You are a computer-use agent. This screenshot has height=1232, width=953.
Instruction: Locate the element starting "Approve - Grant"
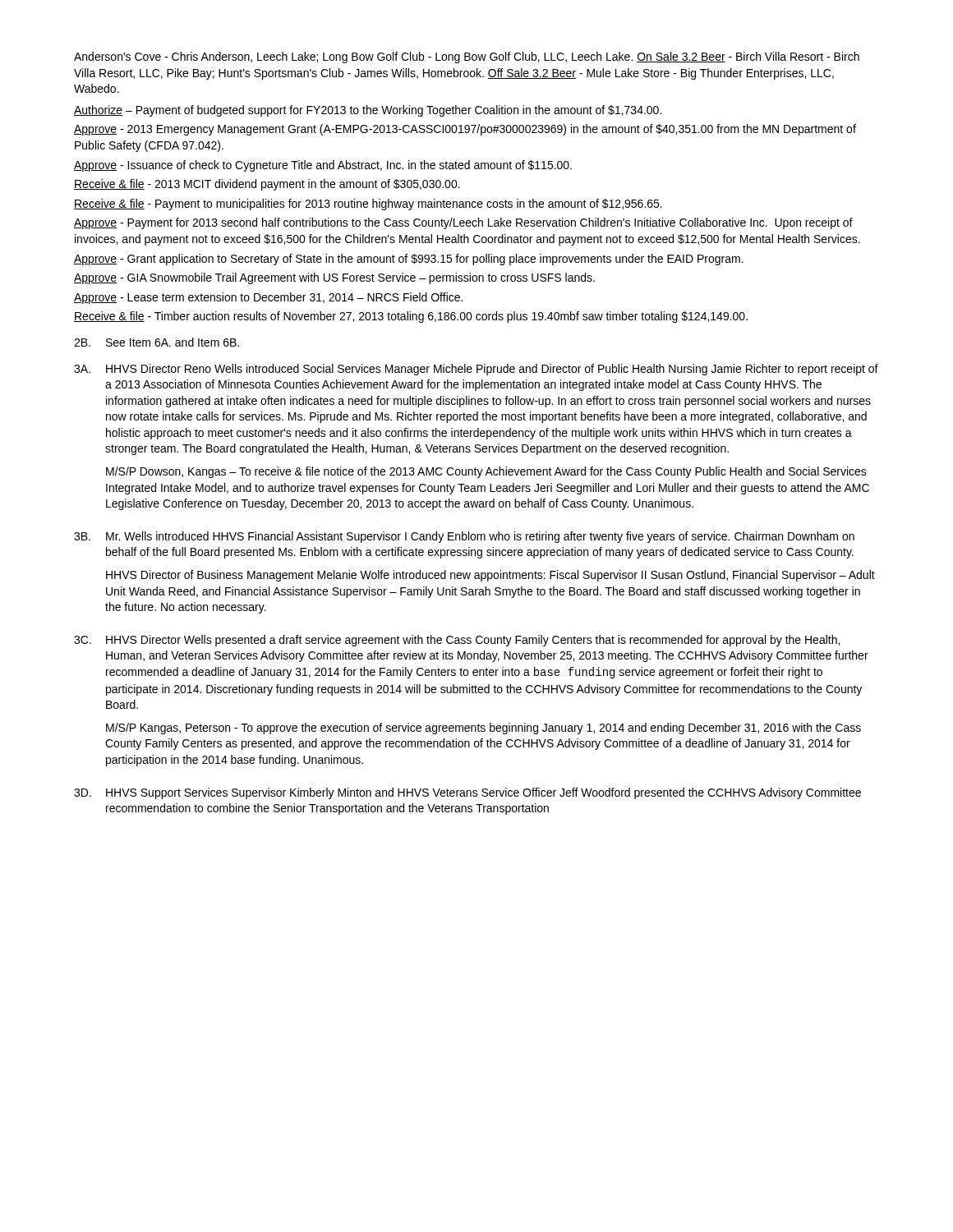[x=409, y=258]
